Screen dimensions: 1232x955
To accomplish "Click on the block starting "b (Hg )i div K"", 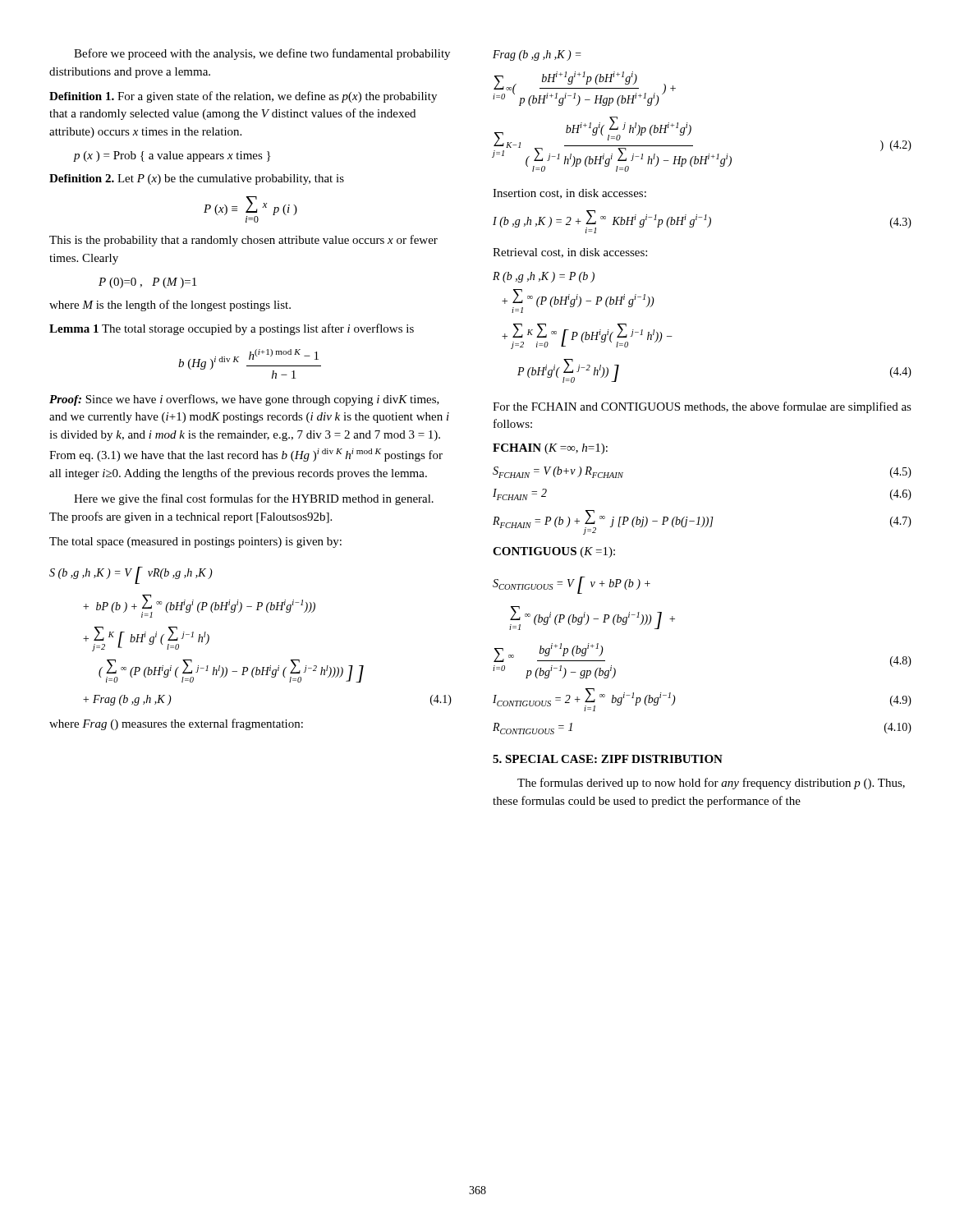I will click(250, 365).
